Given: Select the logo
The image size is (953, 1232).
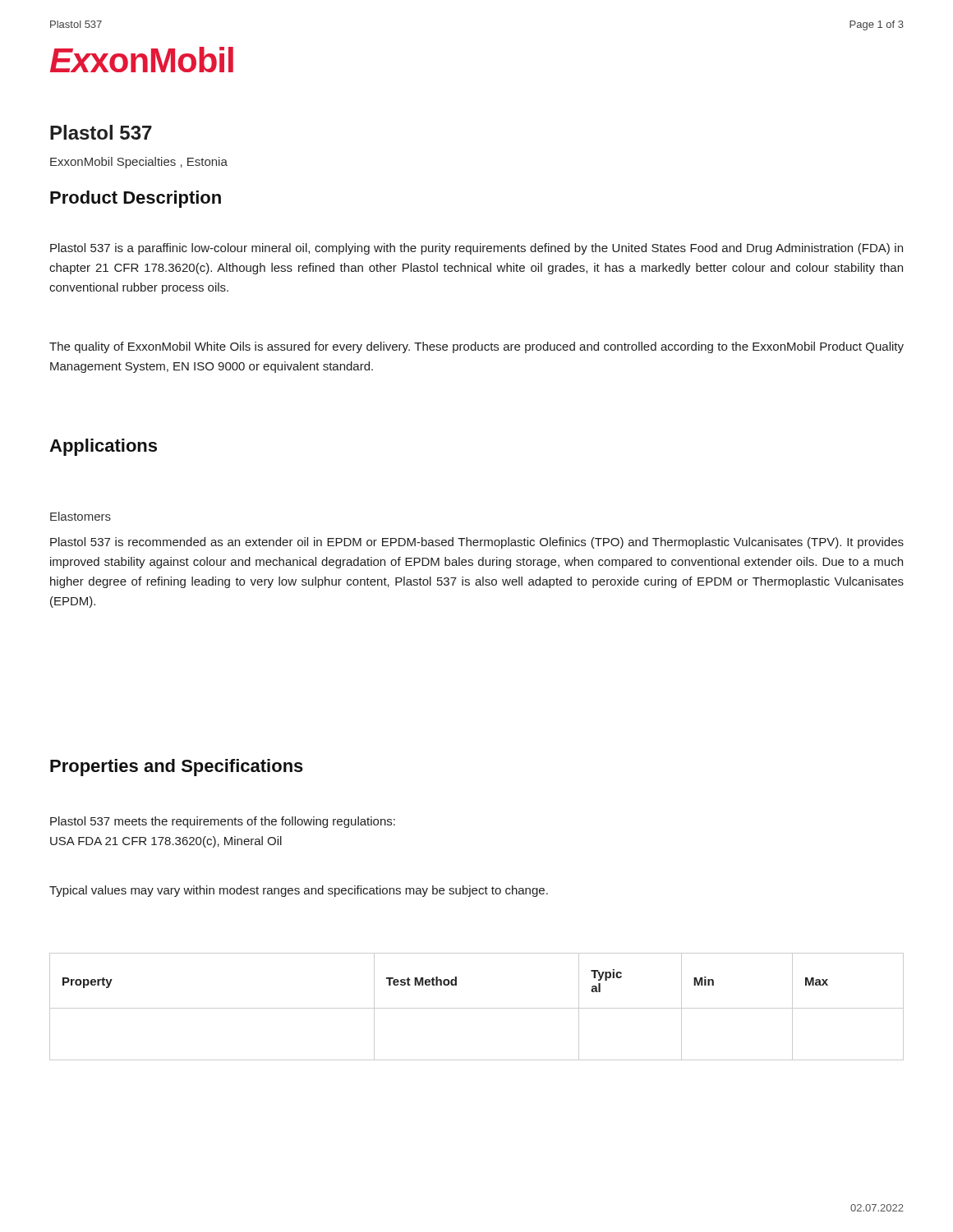Looking at the screenshot, I should 142,61.
